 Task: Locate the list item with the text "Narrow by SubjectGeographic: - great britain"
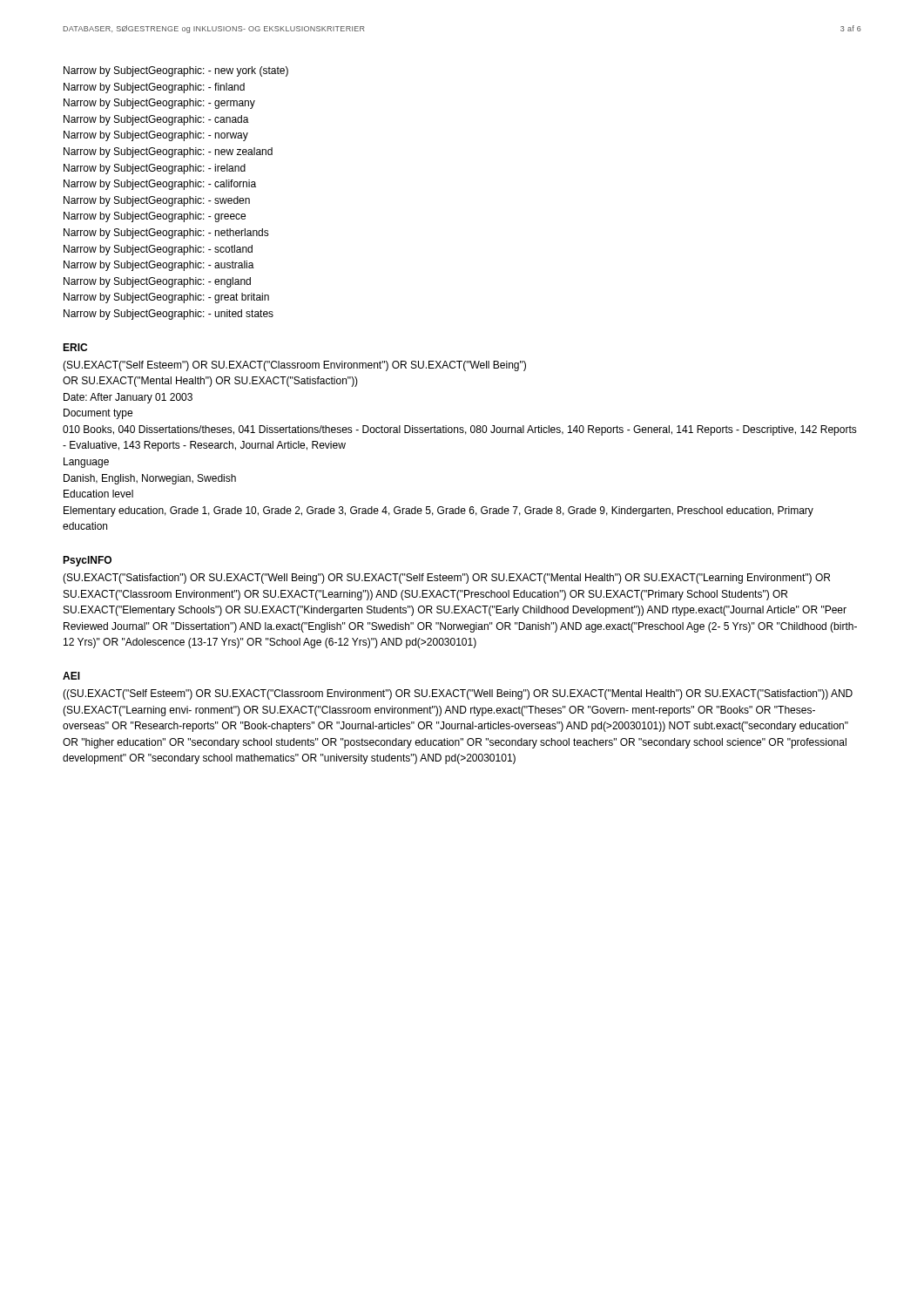pyautogui.click(x=166, y=297)
